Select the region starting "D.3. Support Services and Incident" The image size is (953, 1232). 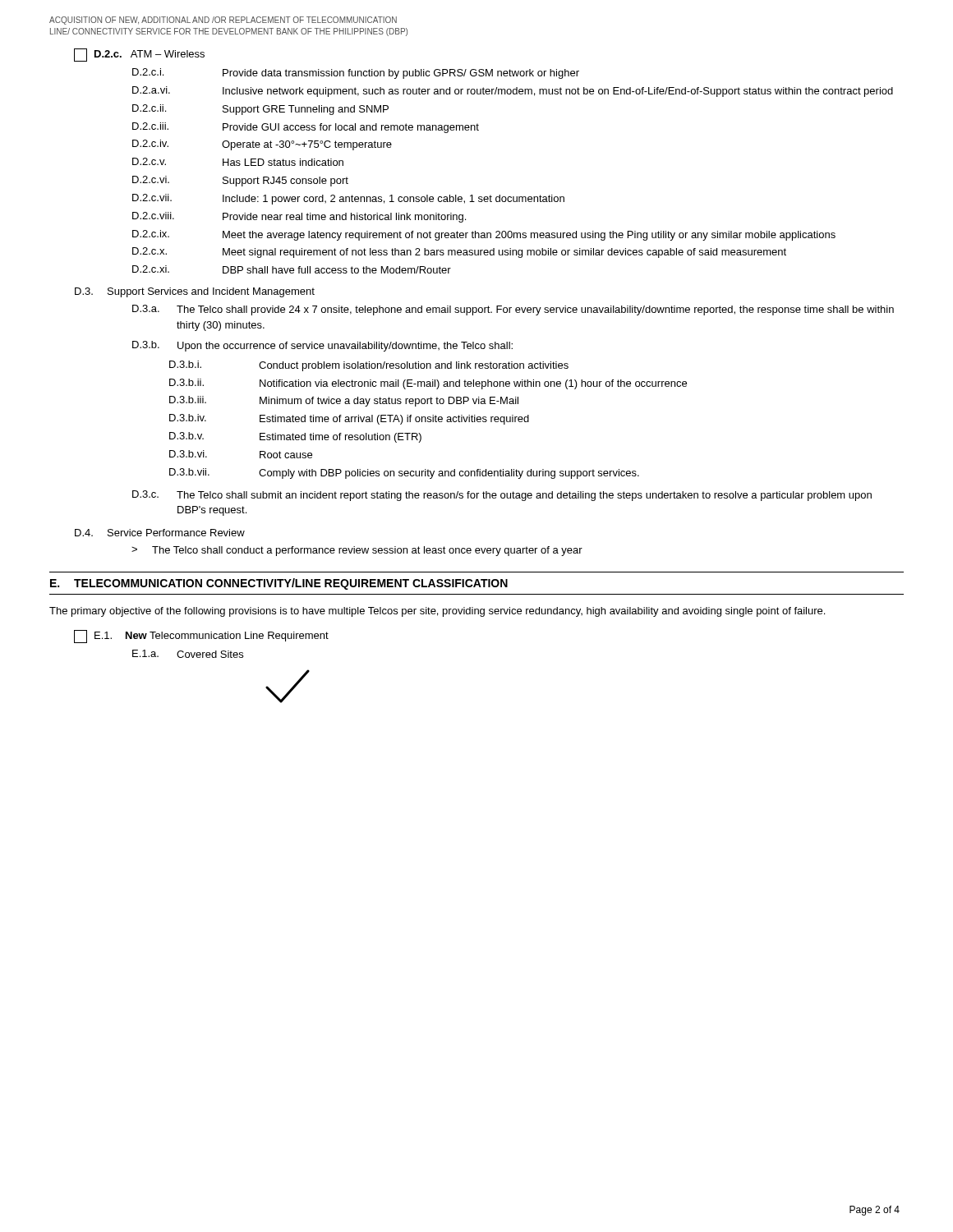[194, 291]
